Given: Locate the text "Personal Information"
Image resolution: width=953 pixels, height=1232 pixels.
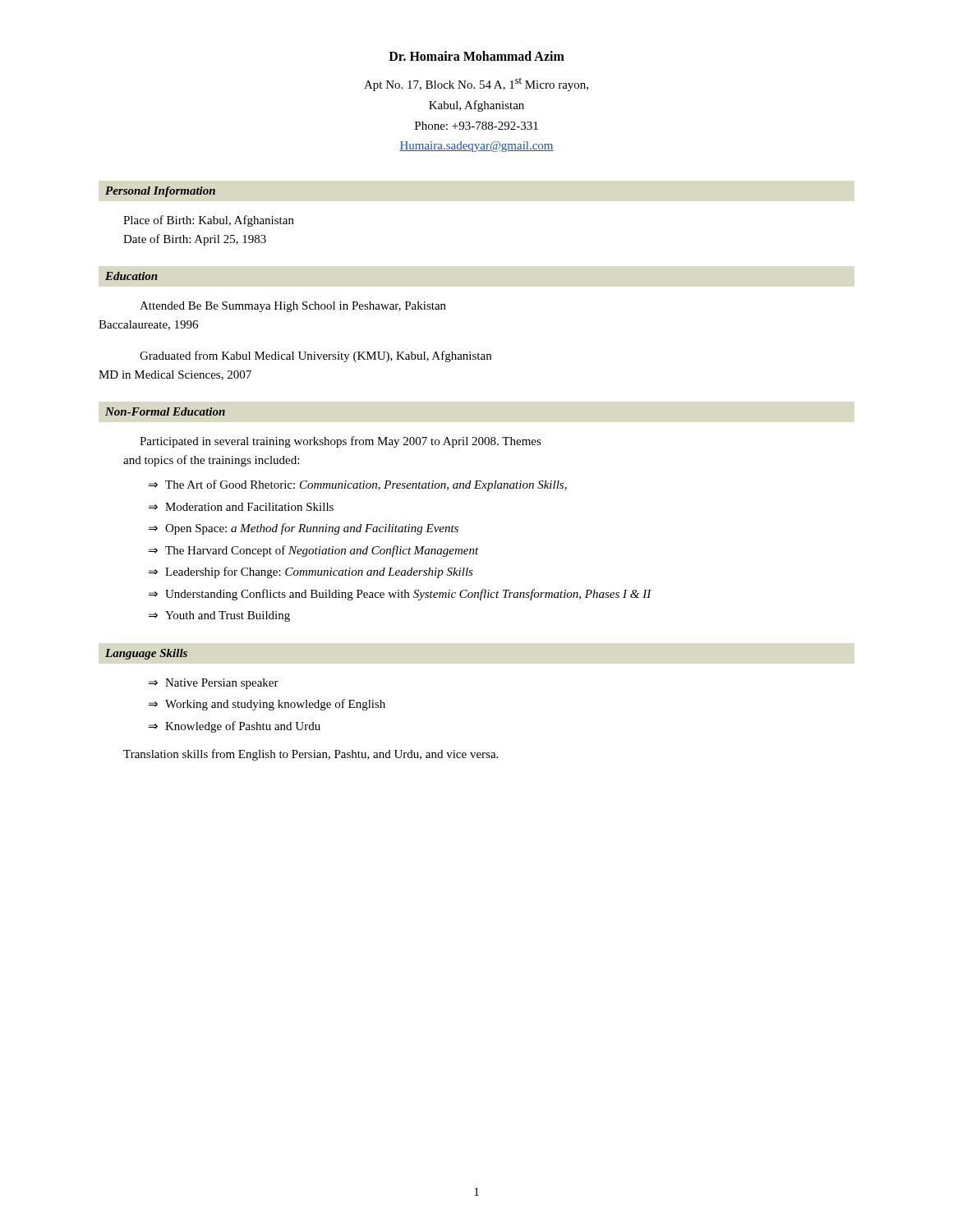Looking at the screenshot, I should coord(160,191).
